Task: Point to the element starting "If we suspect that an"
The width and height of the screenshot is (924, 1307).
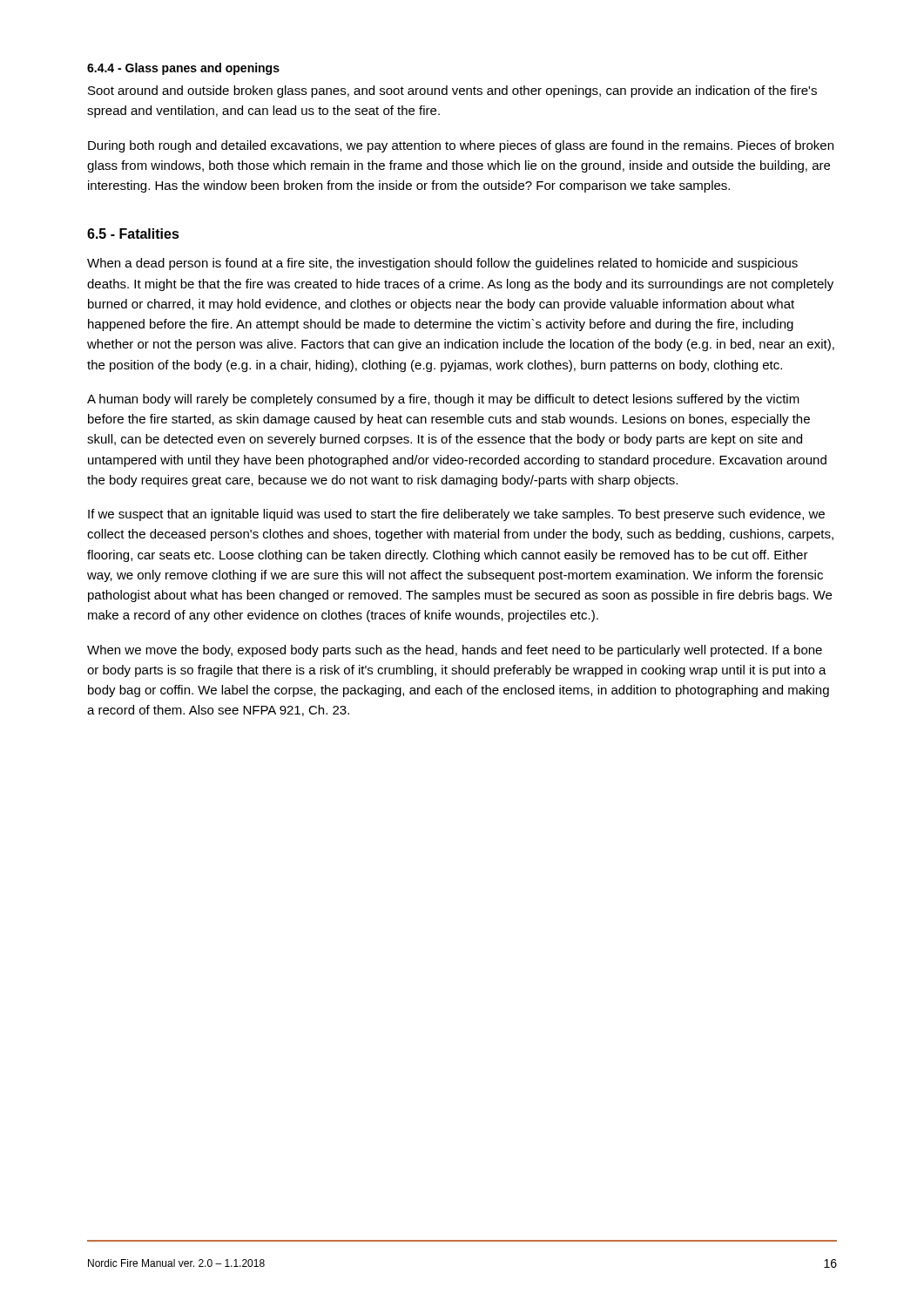Action: tap(461, 564)
